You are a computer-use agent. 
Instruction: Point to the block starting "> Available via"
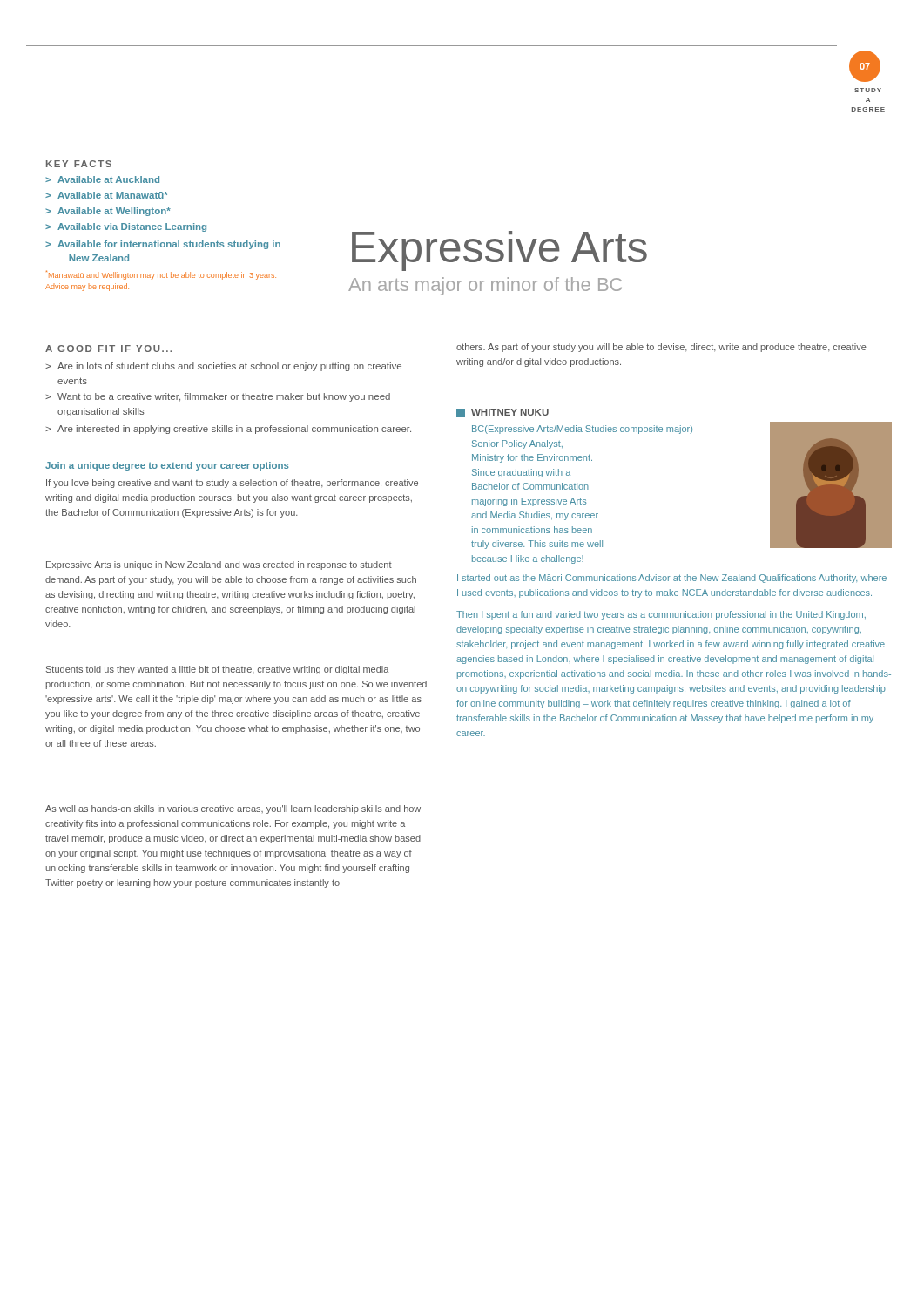click(126, 227)
